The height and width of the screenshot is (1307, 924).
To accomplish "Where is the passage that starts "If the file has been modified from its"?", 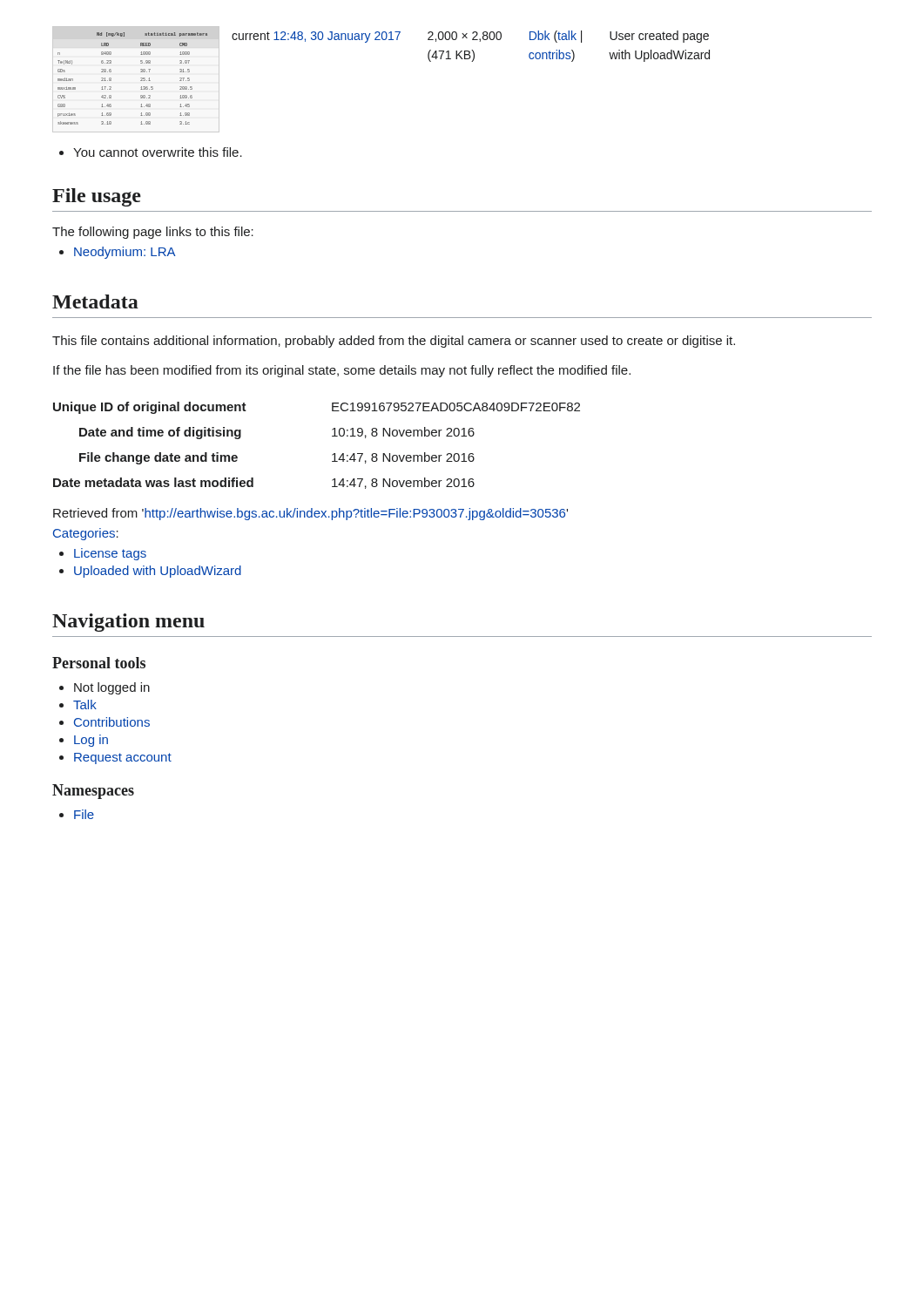I will tap(342, 370).
